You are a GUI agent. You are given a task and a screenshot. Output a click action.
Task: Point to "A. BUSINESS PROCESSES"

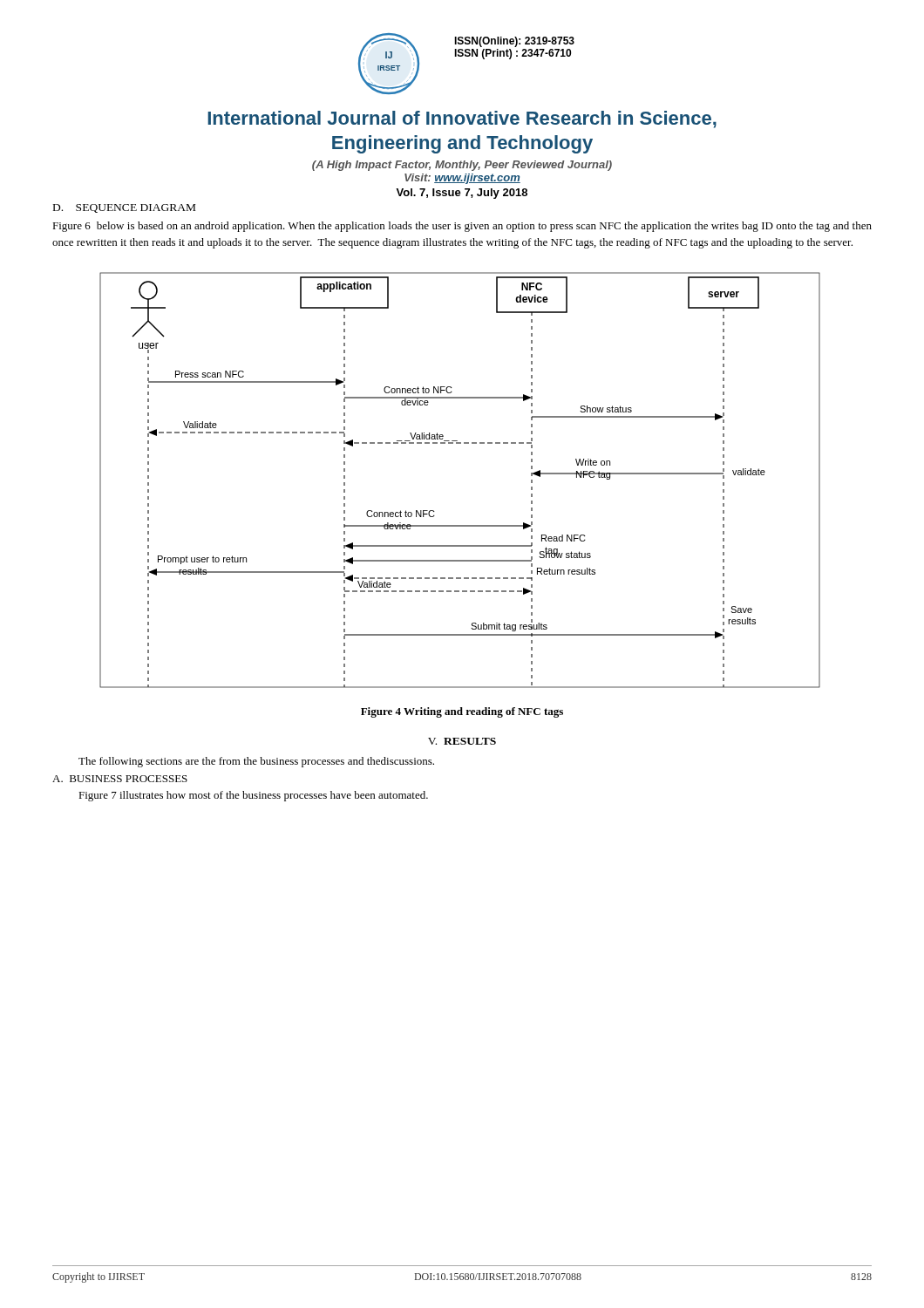click(x=120, y=778)
